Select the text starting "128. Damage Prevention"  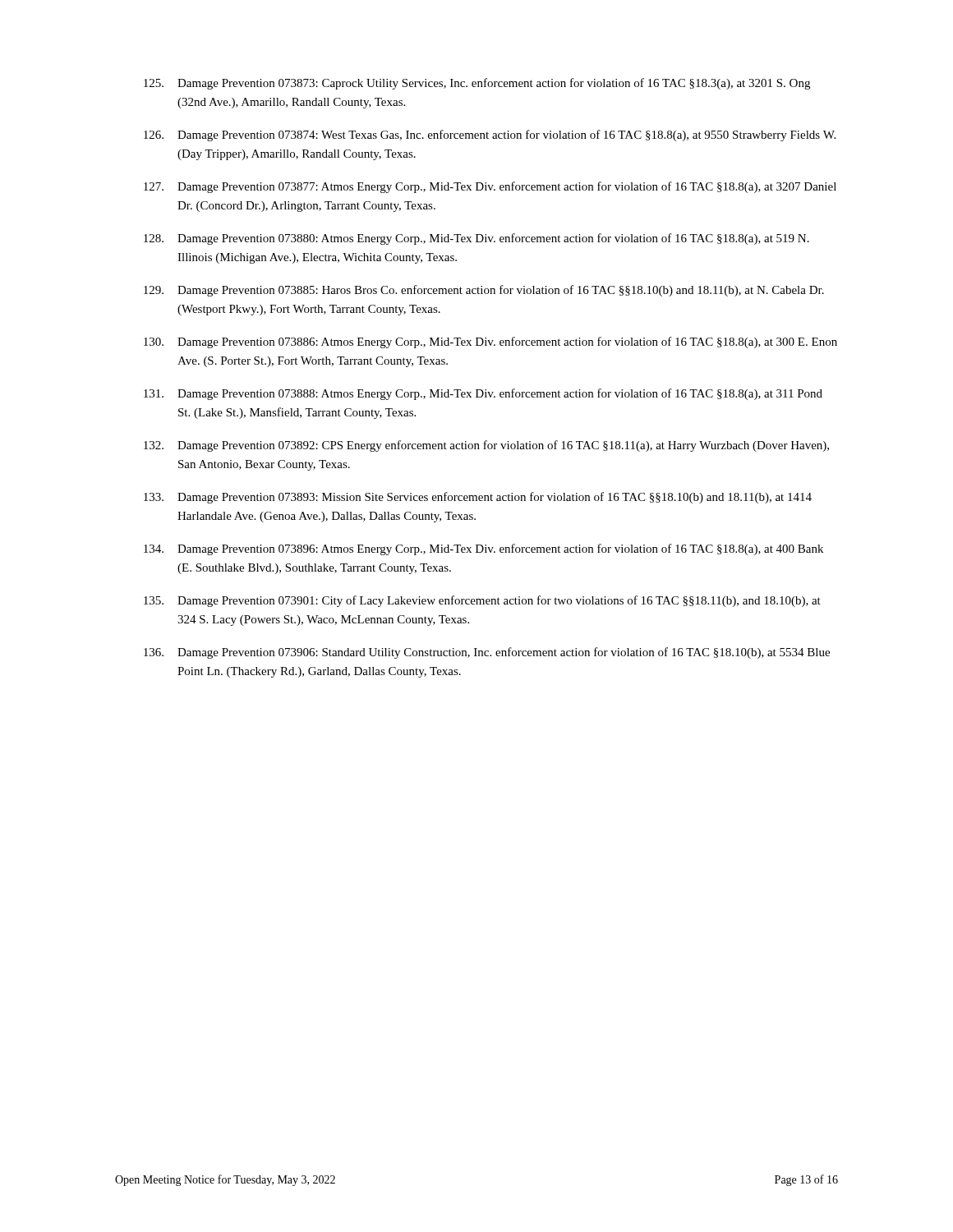[476, 248]
